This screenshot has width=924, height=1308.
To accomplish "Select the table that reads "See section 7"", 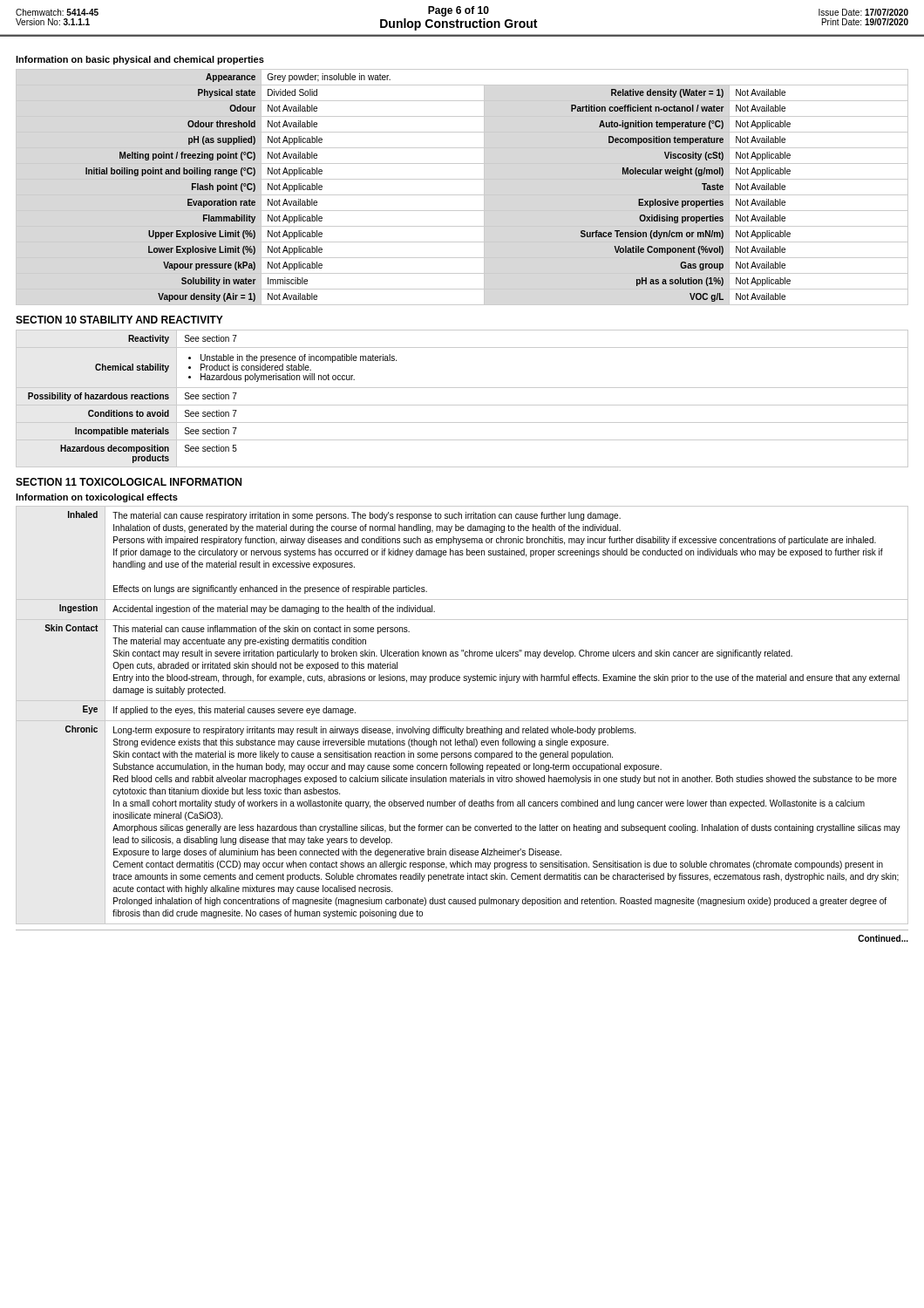I will point(462,398).
